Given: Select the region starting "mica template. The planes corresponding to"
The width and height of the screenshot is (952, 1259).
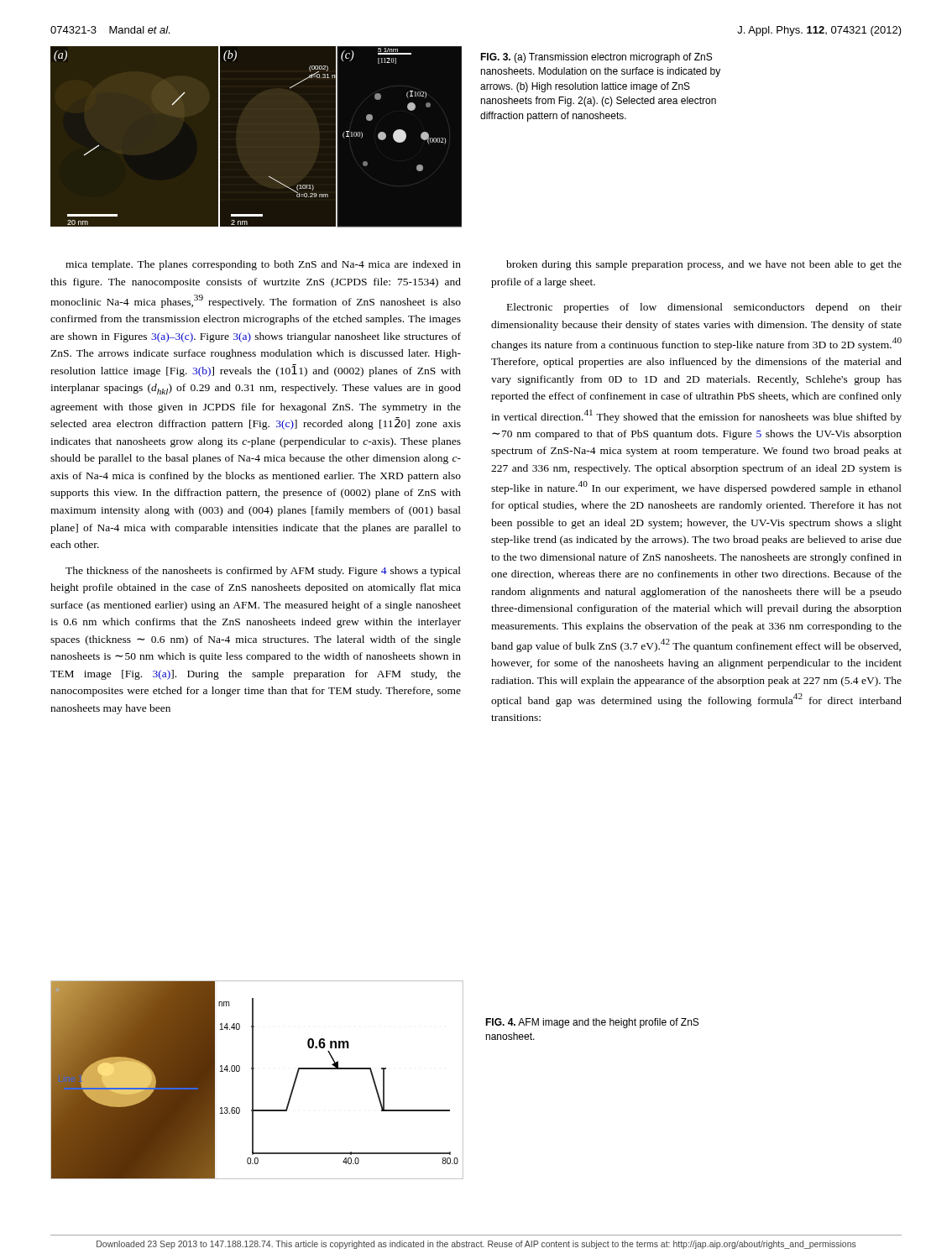Looking at the screenshot, I should click(256, 486).
